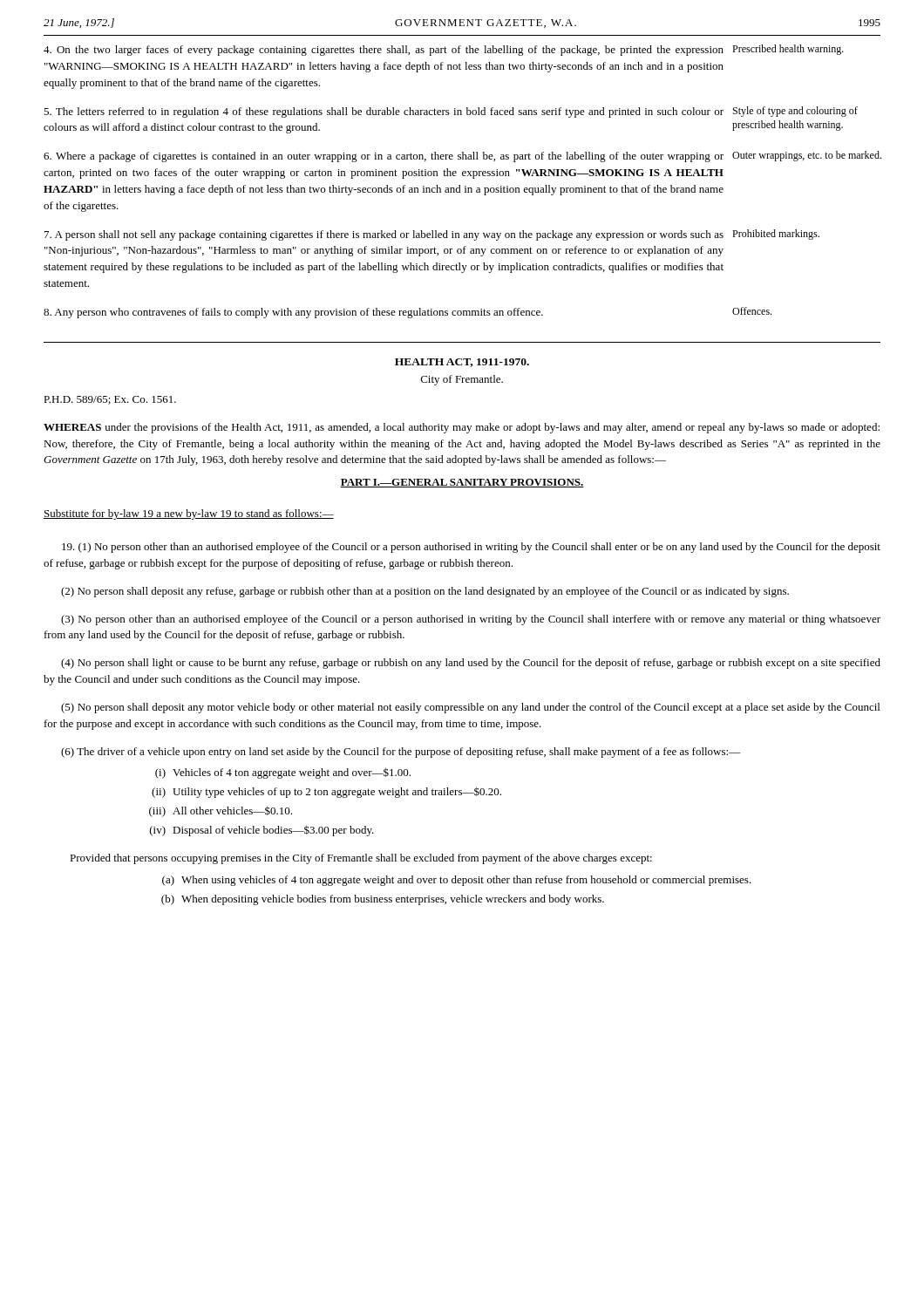Screen dimensions: 1308x924
Task: Navigate to the text block starting "(ii) Utility type vehicles of up to 2"
Action: [497, 792]
